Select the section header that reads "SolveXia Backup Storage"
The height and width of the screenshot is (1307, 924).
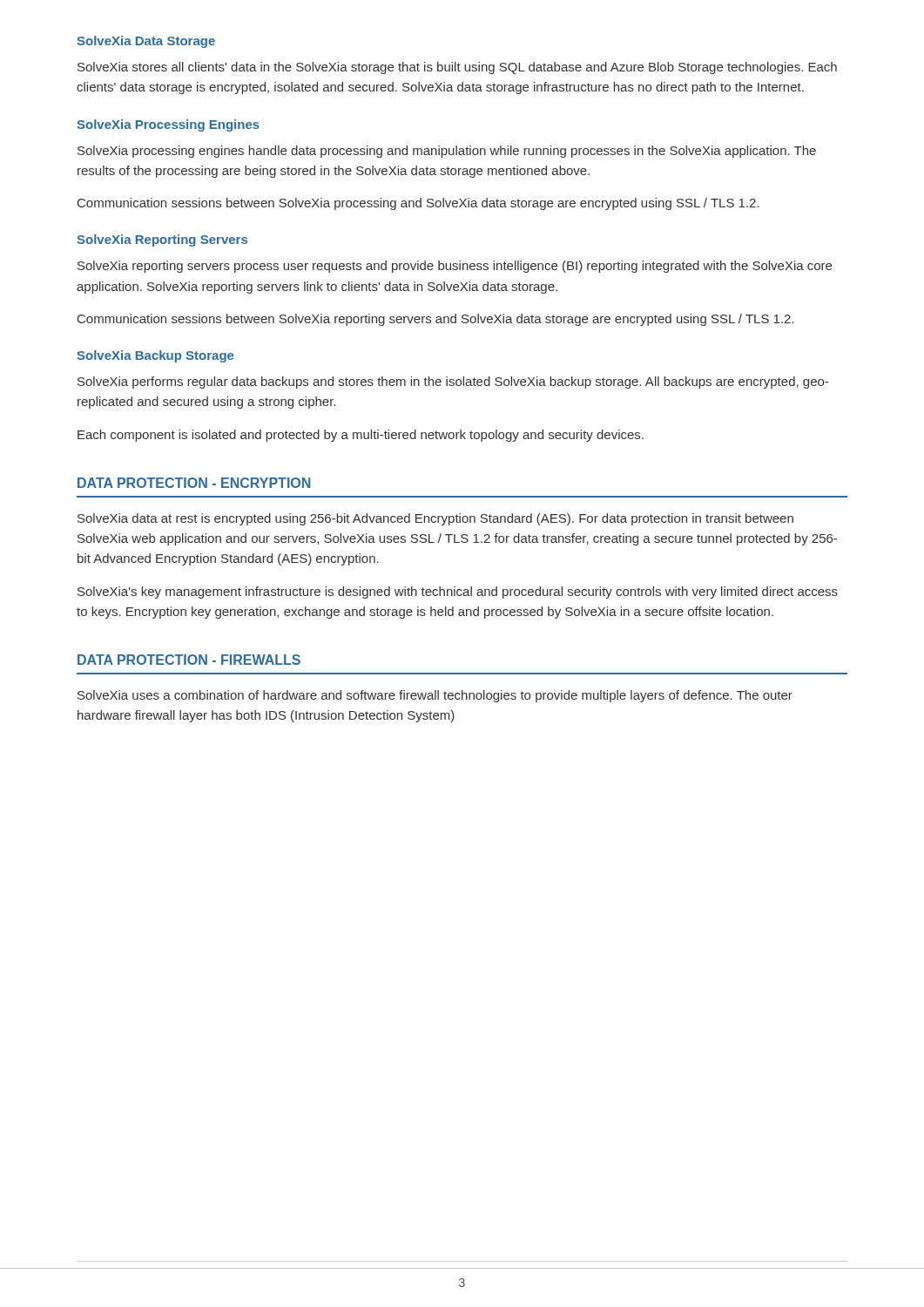155,355
